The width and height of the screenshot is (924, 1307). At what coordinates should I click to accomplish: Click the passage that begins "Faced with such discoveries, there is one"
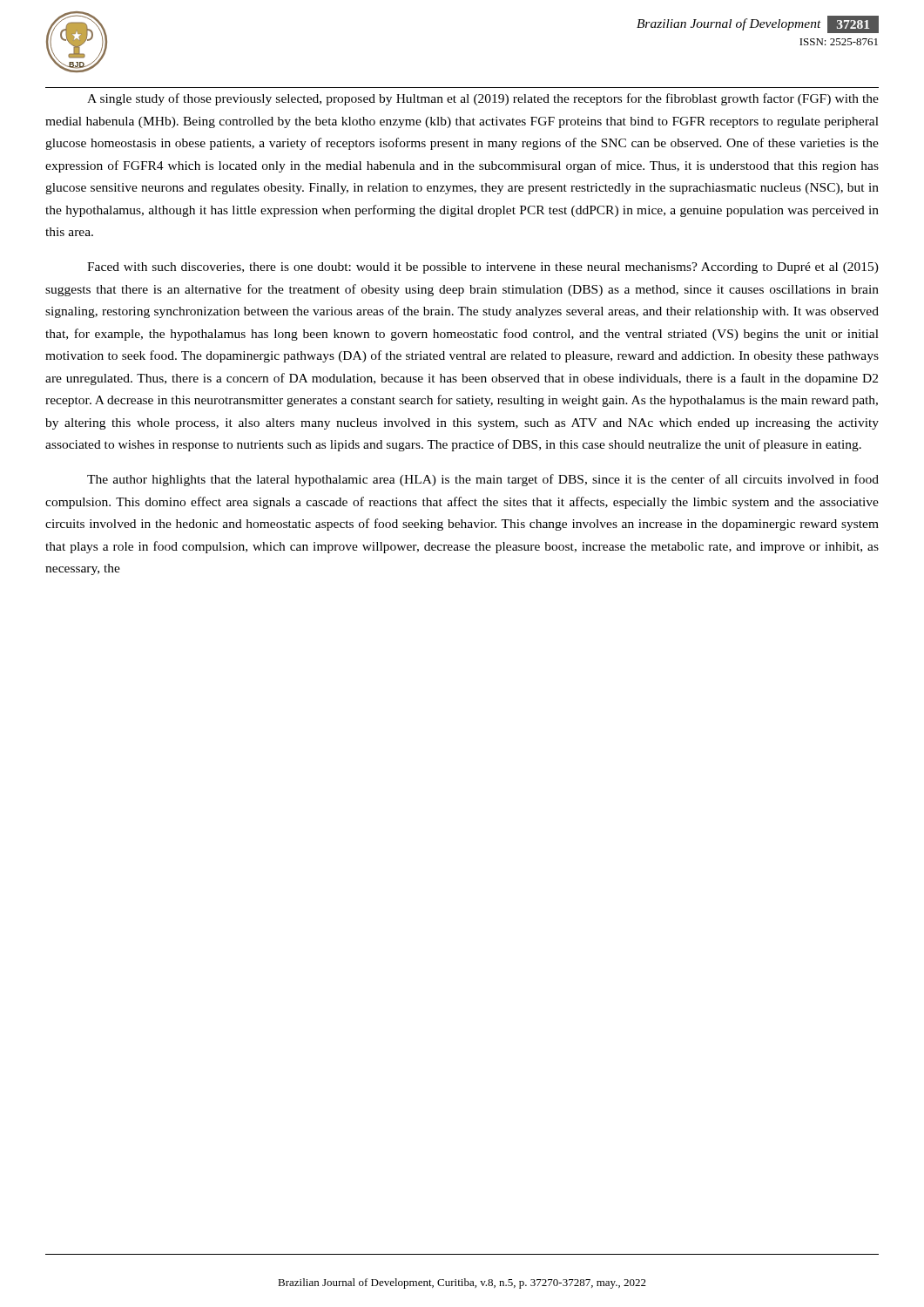pos(462,356)
